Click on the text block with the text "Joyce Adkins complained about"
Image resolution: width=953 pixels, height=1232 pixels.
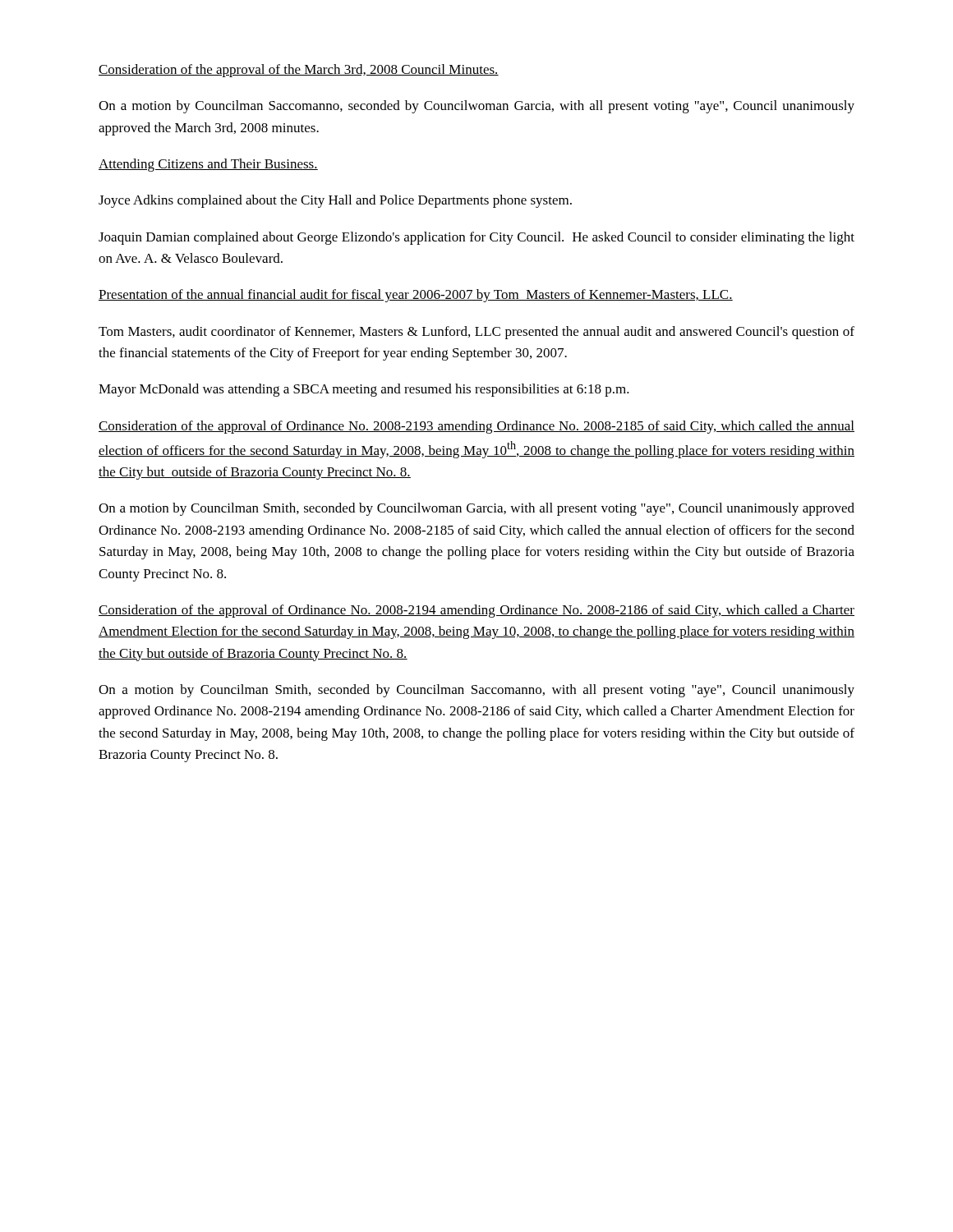click(x=336, y=200)
